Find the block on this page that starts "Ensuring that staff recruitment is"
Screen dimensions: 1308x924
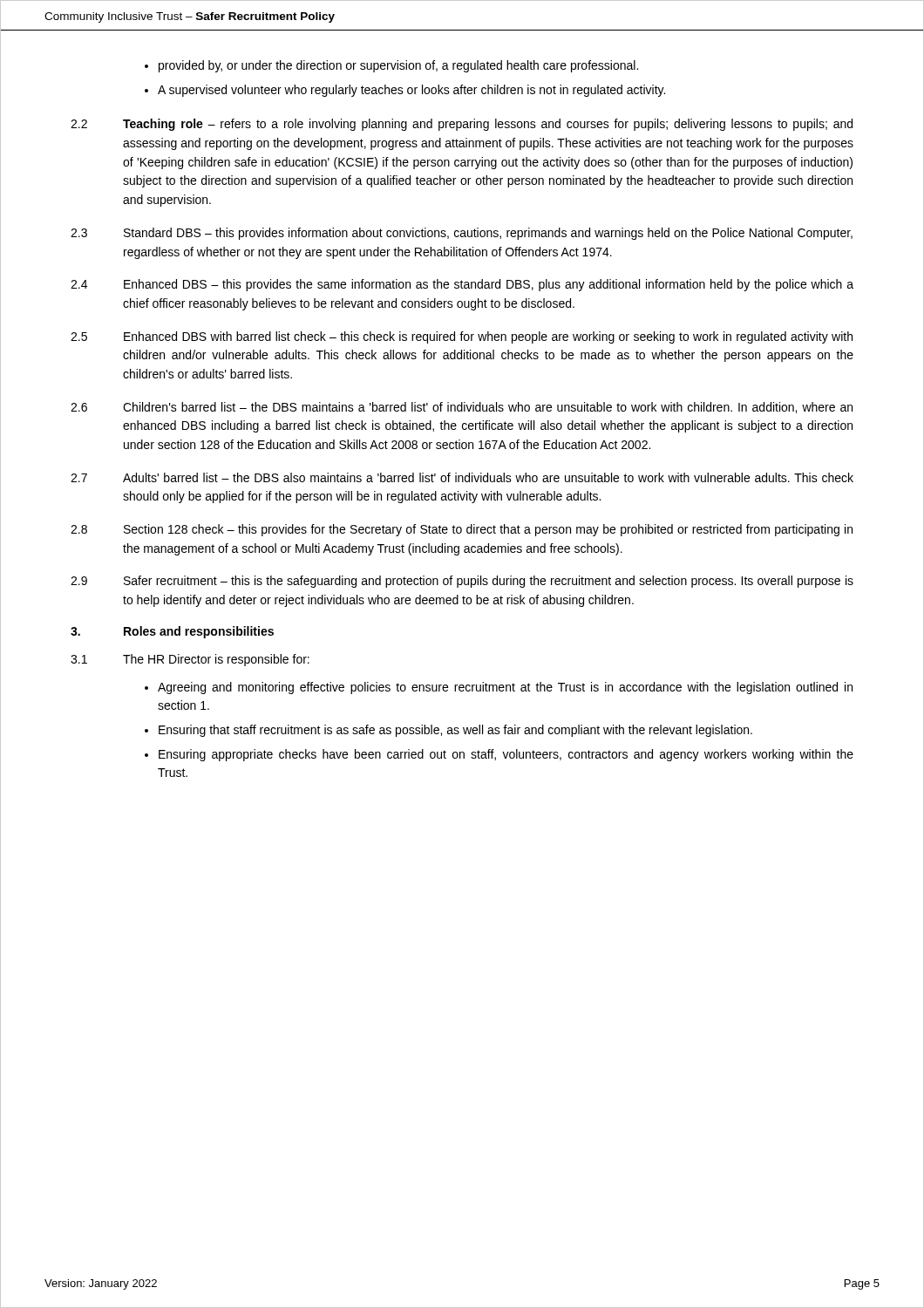[455, 730]
